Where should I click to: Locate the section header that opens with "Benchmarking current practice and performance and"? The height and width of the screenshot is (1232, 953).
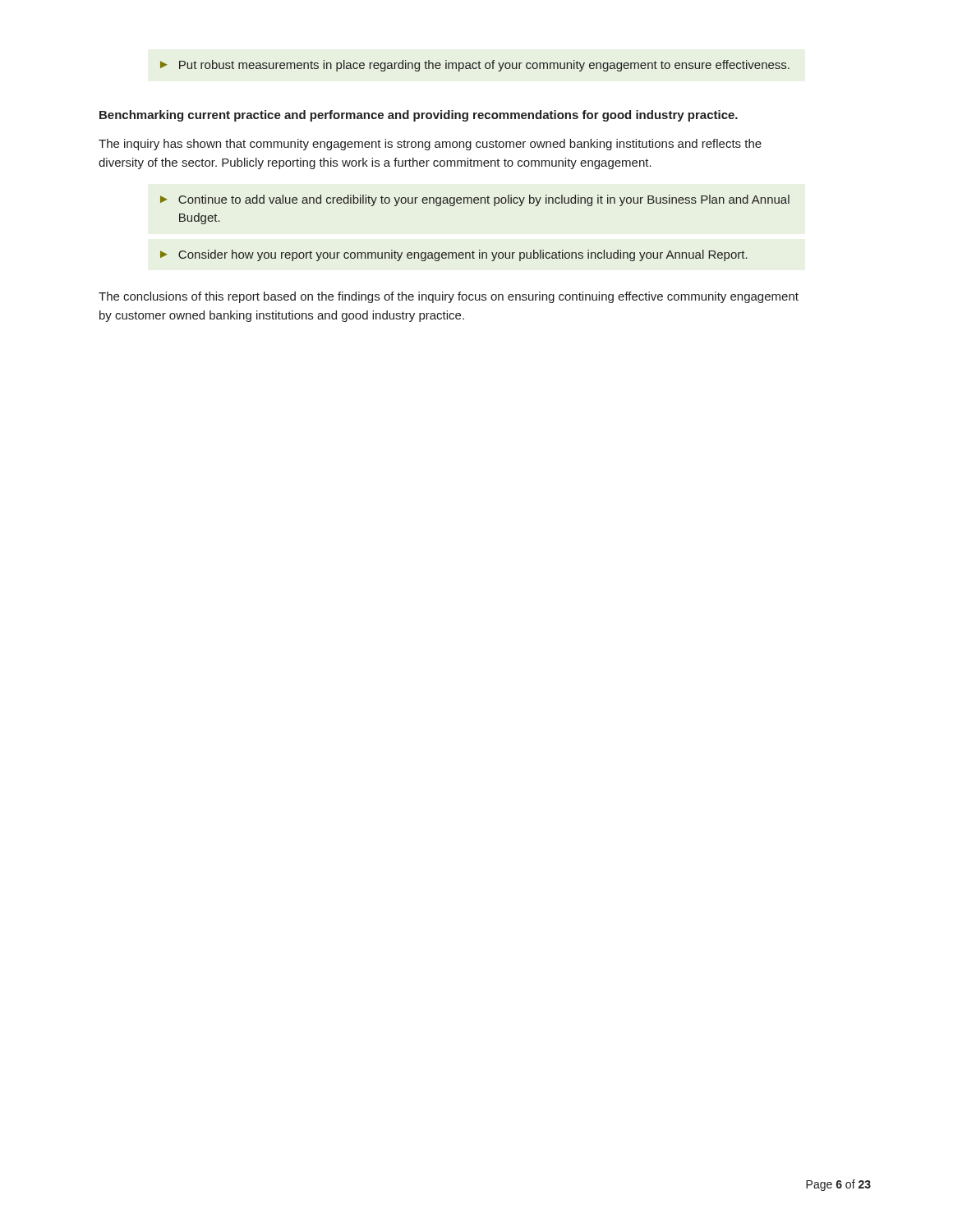[452, 115]
